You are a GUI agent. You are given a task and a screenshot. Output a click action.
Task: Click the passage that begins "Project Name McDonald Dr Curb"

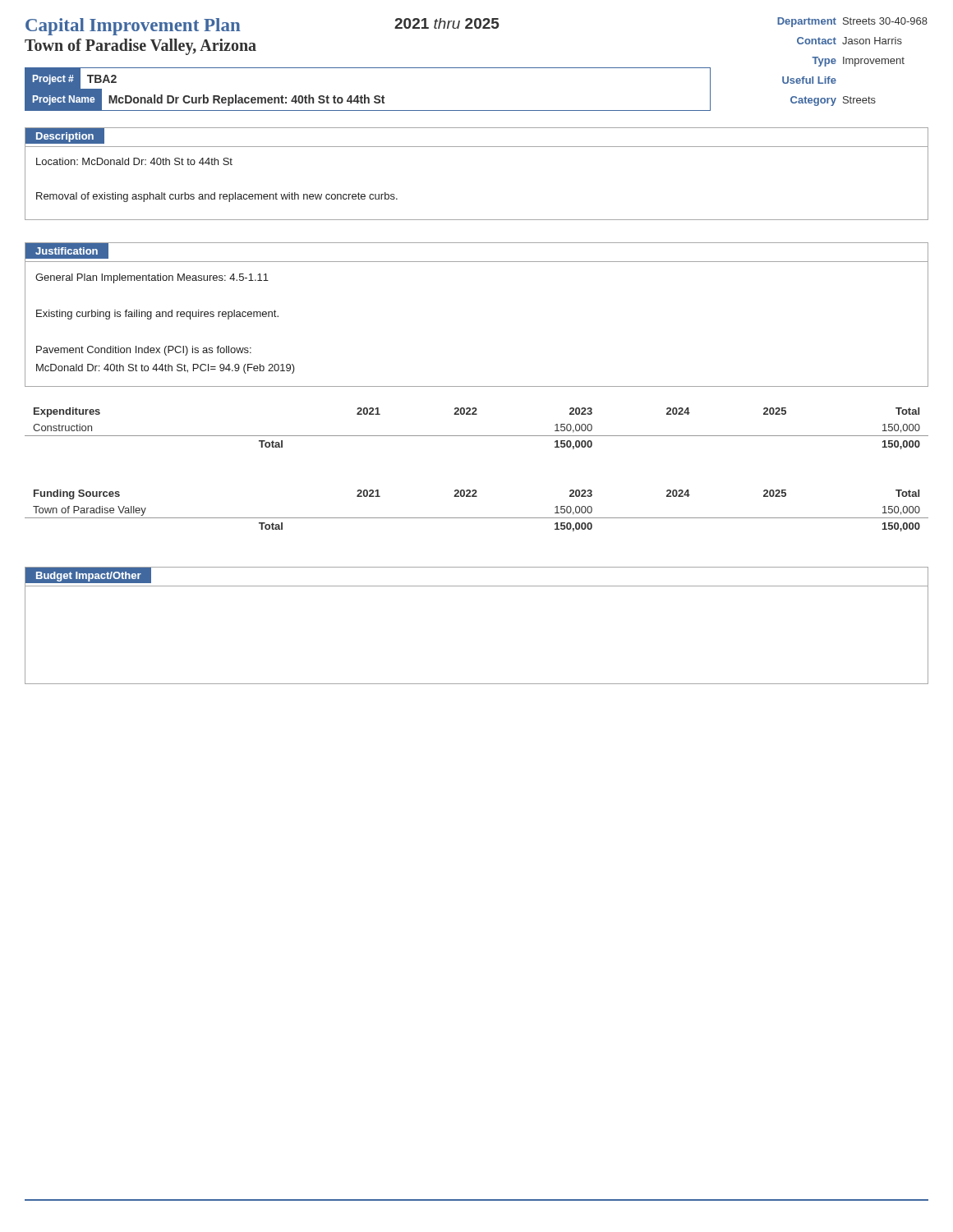[208, 99]
